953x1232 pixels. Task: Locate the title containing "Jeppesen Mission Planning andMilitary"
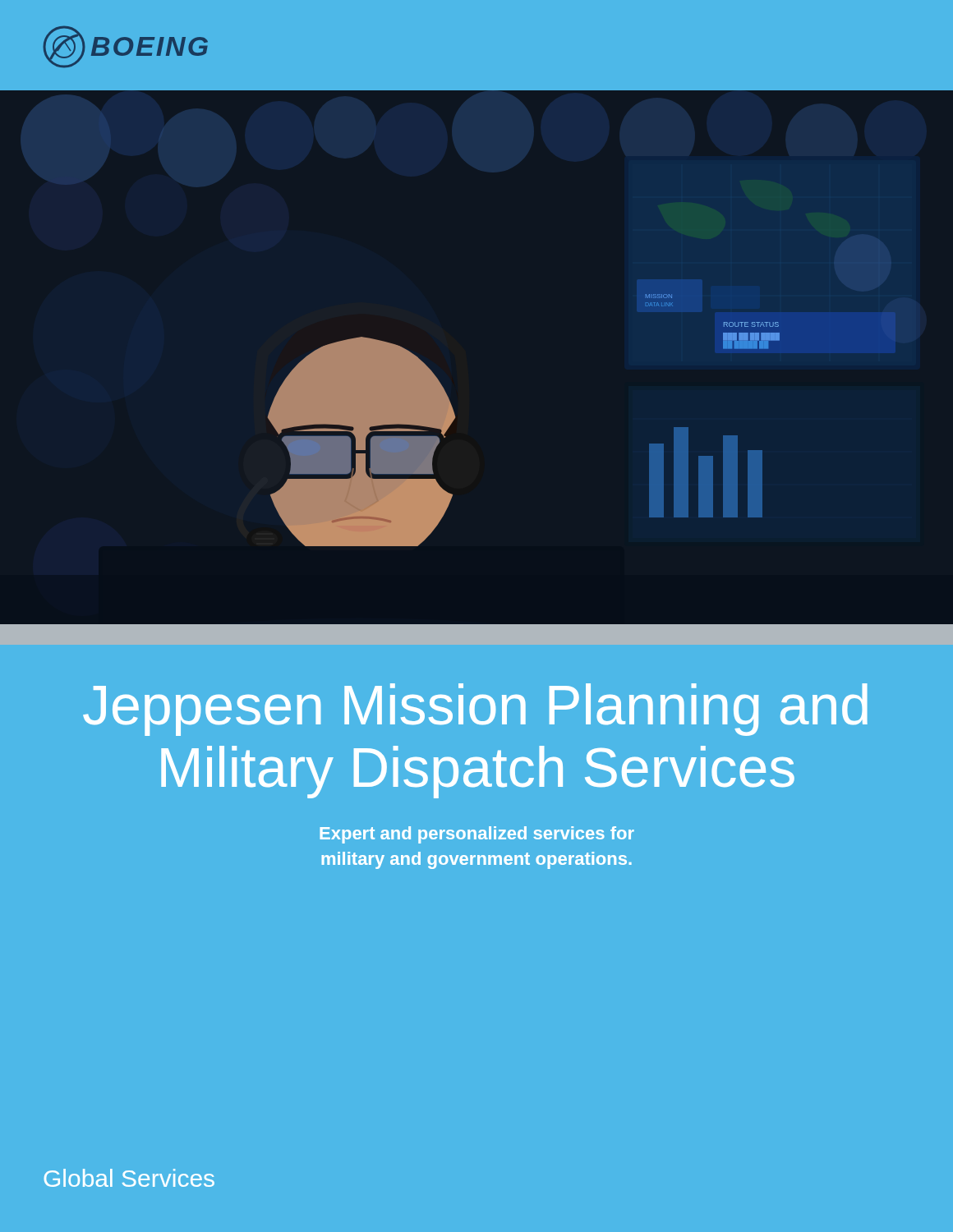(x=476, y=773)
